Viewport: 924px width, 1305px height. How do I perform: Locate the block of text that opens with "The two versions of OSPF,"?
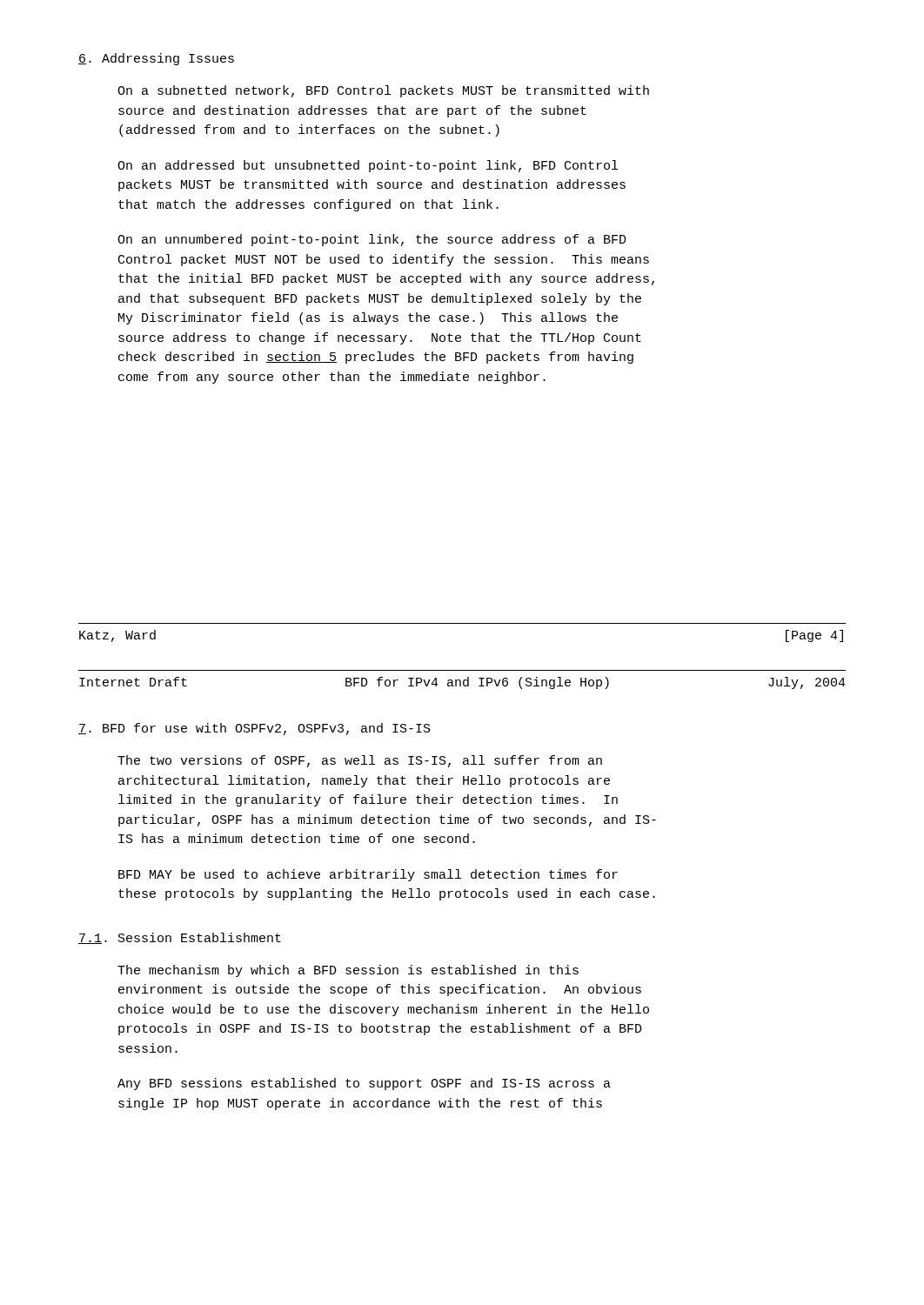[388, 801]
